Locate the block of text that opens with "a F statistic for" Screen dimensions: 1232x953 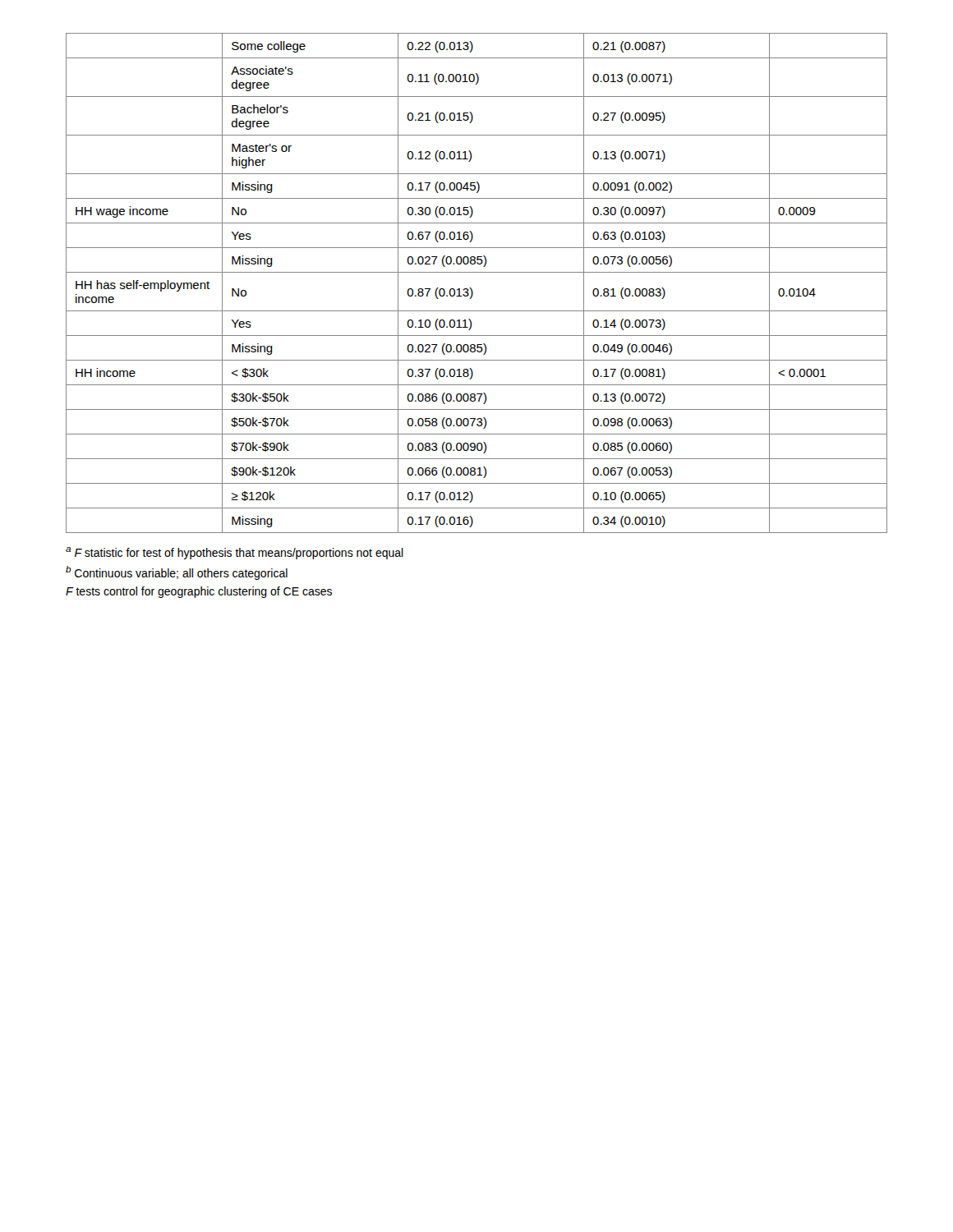point(235,551)
